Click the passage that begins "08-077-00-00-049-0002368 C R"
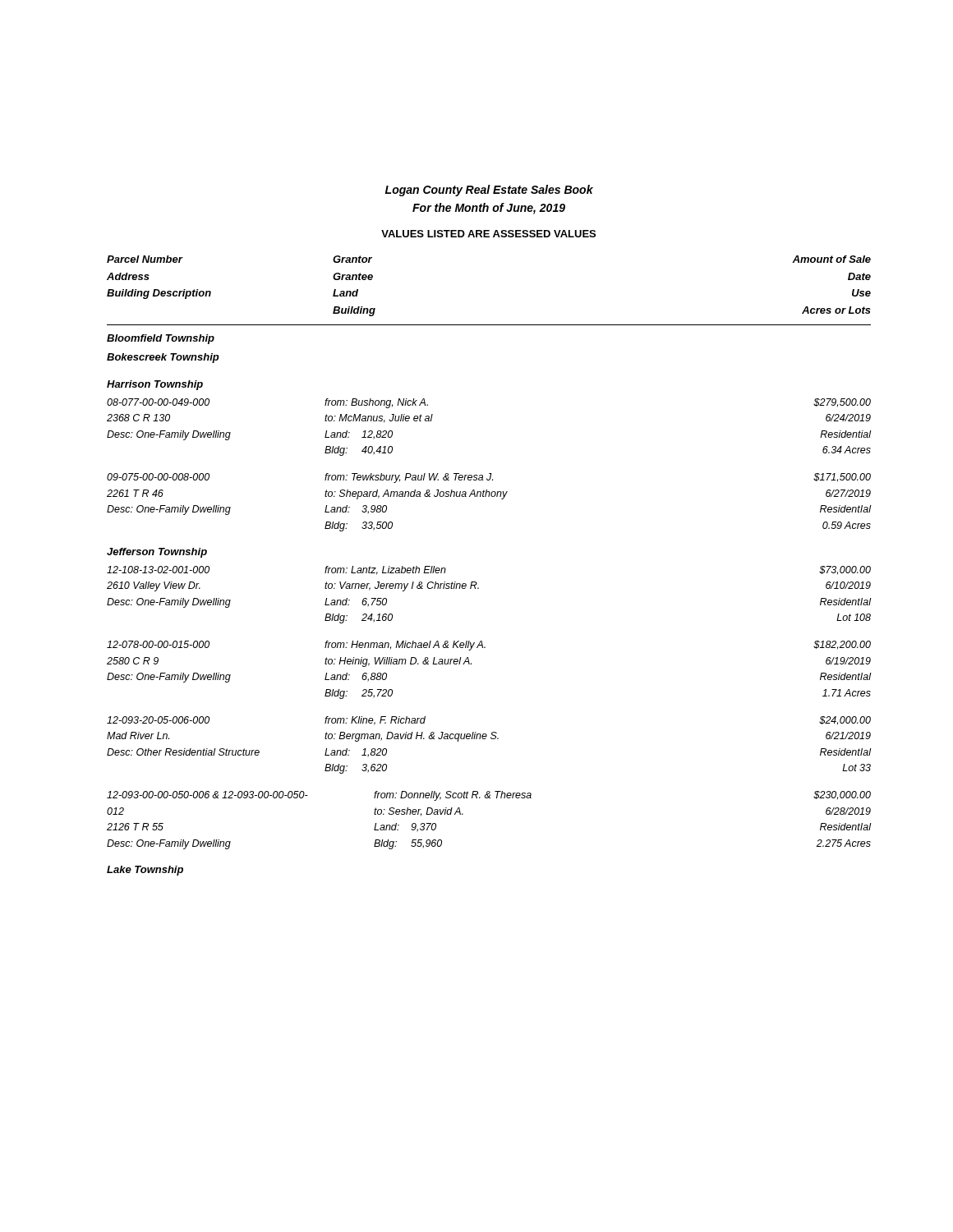This screenshot has height=1232, width=953. [164, 403]
